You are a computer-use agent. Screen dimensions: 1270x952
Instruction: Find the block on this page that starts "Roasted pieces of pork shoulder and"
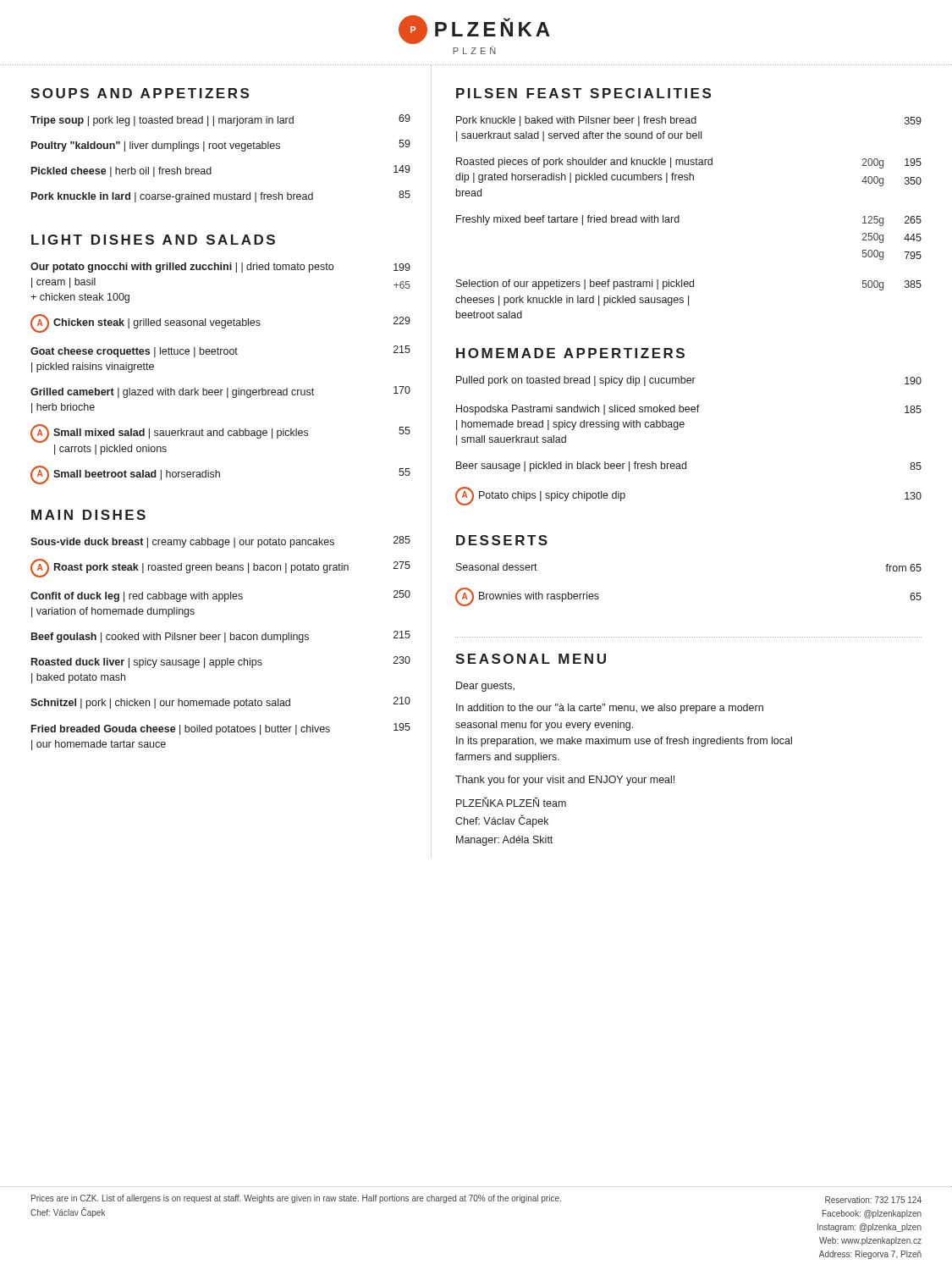click(688, 177)
